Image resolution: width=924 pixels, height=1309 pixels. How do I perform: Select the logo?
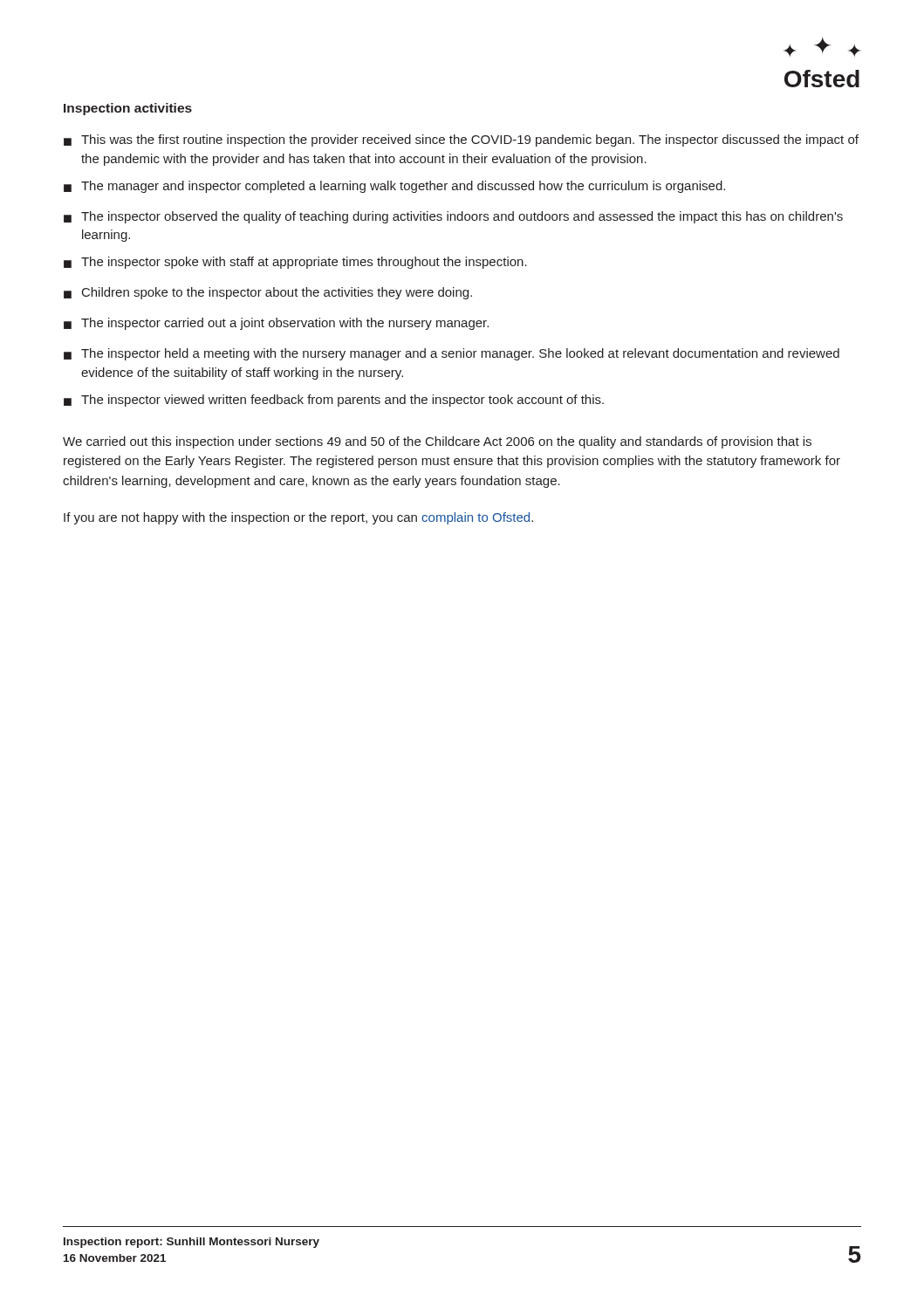pyautogui.click(x=822, y=66)
